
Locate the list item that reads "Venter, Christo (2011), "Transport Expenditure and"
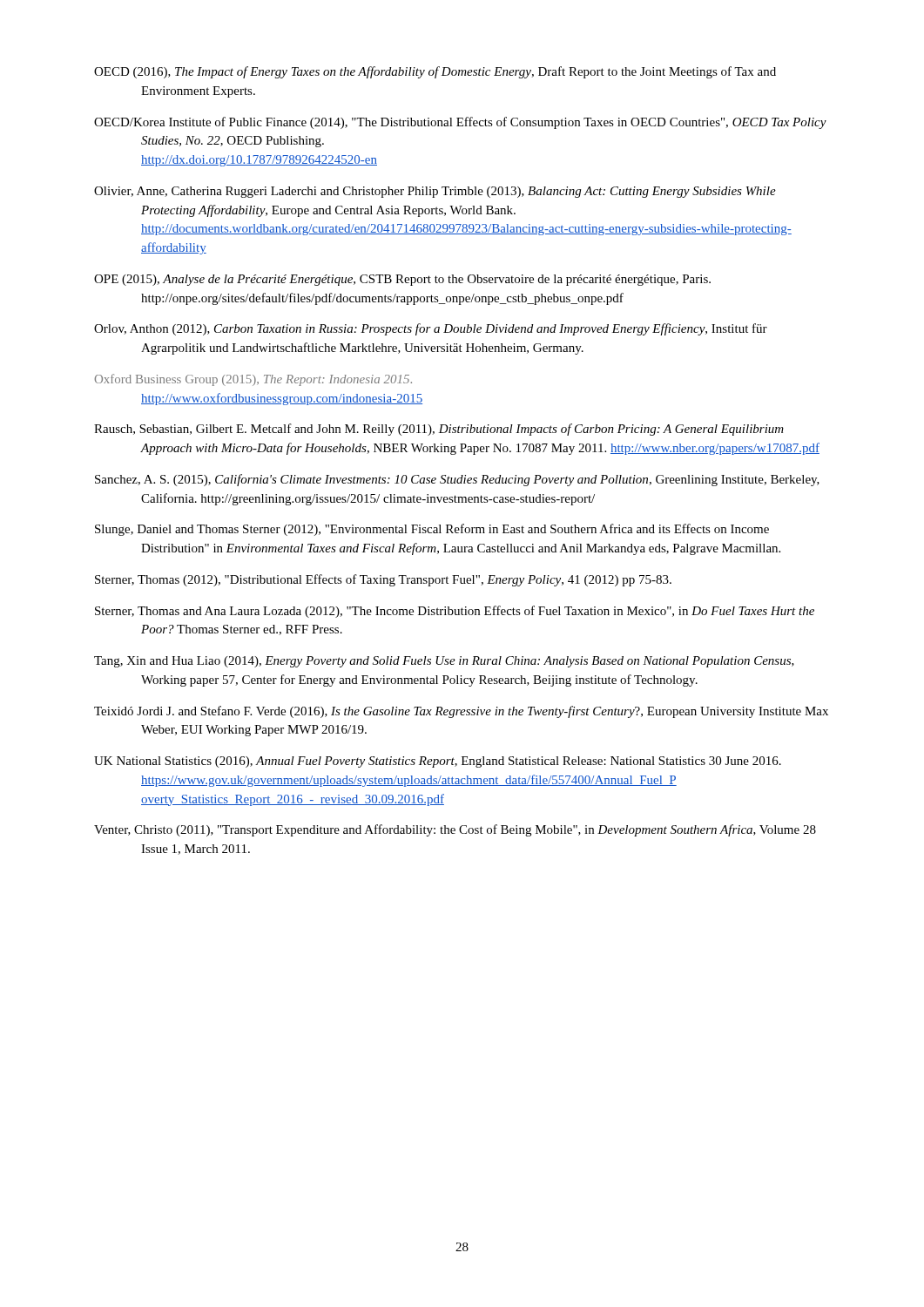pos(455,839)
